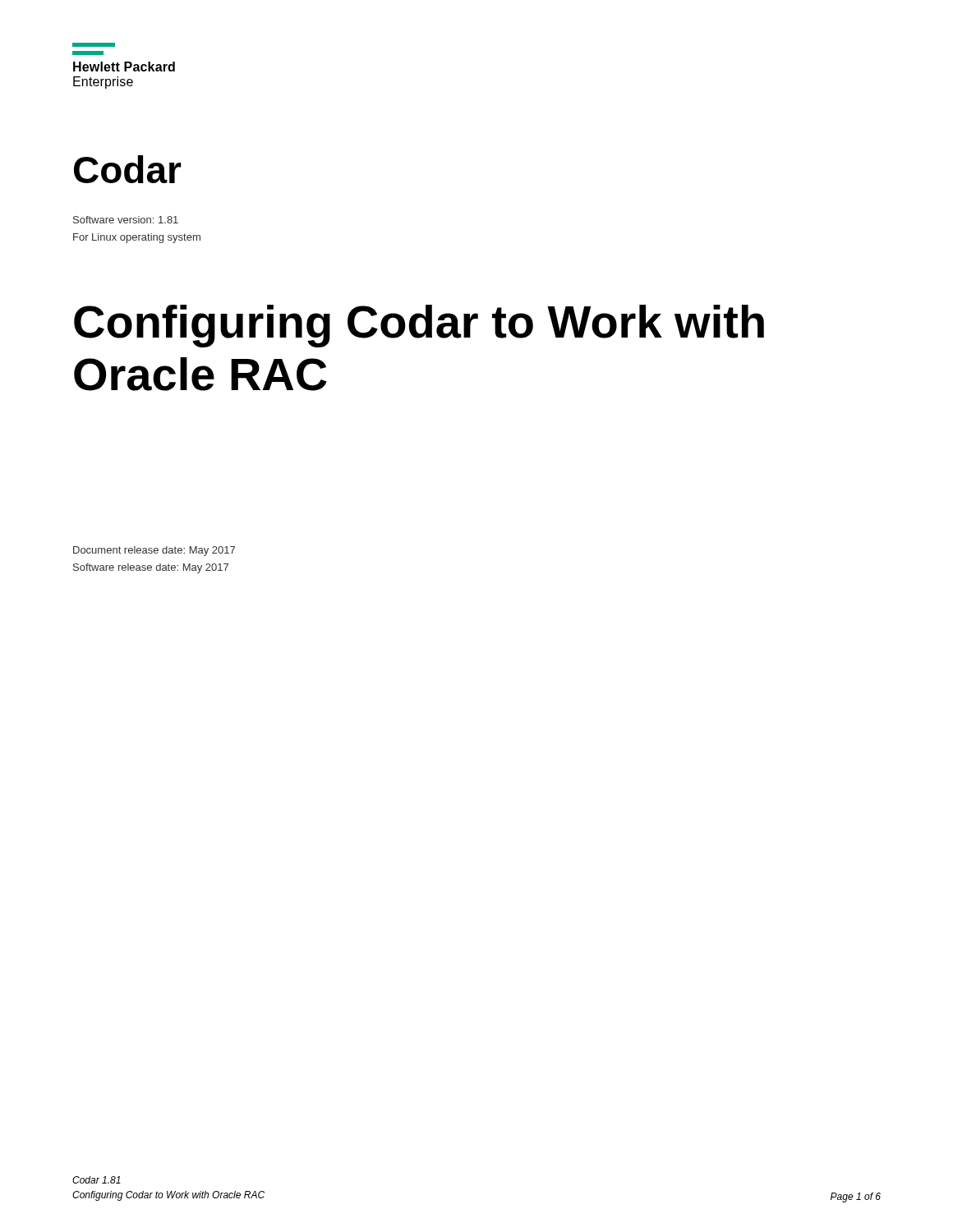Locate the logo

pyautogui.click(x=124, y=66)
